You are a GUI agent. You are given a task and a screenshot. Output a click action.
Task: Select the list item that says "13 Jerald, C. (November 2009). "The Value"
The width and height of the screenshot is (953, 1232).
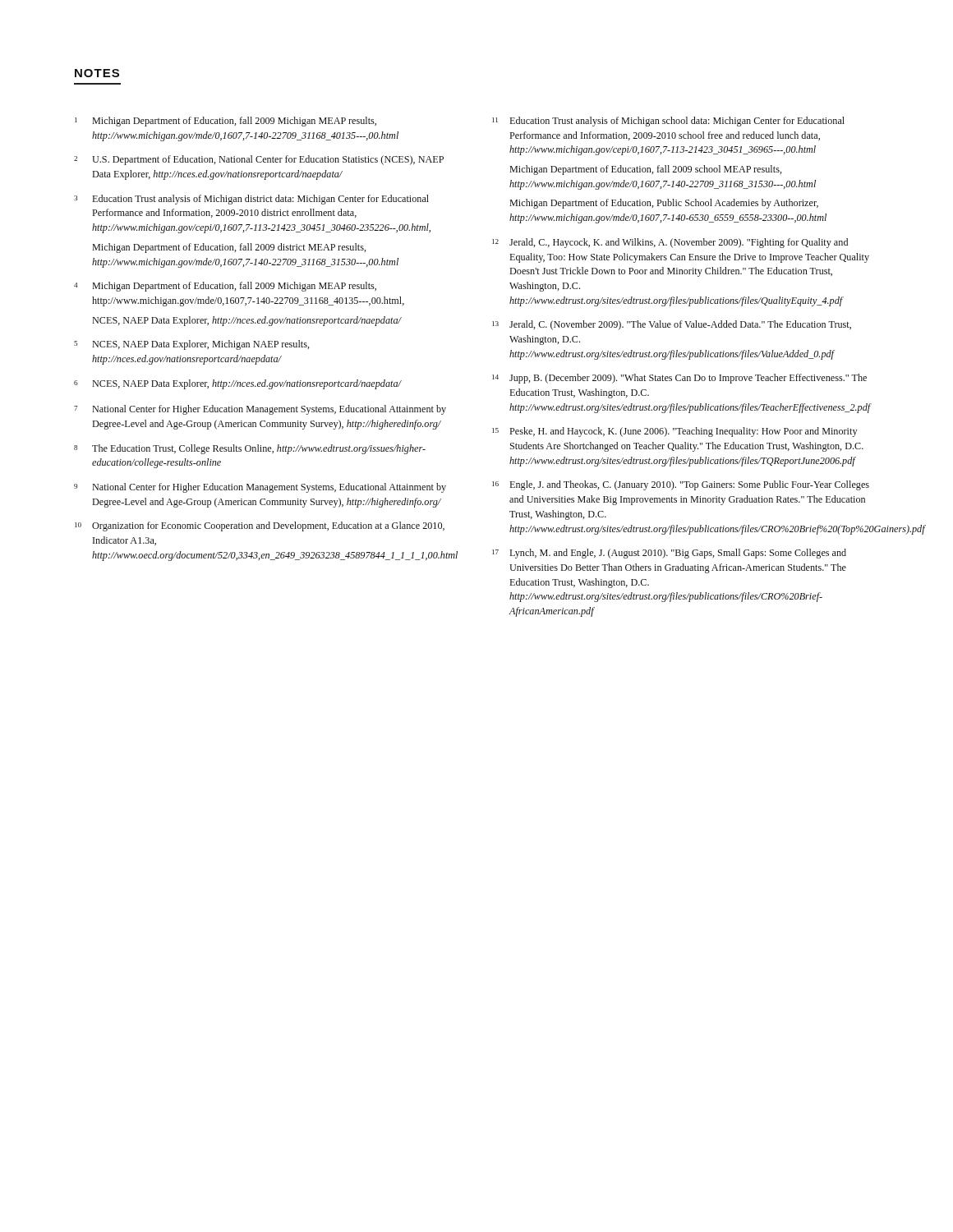pyautogui.click(x=685, y=340)
